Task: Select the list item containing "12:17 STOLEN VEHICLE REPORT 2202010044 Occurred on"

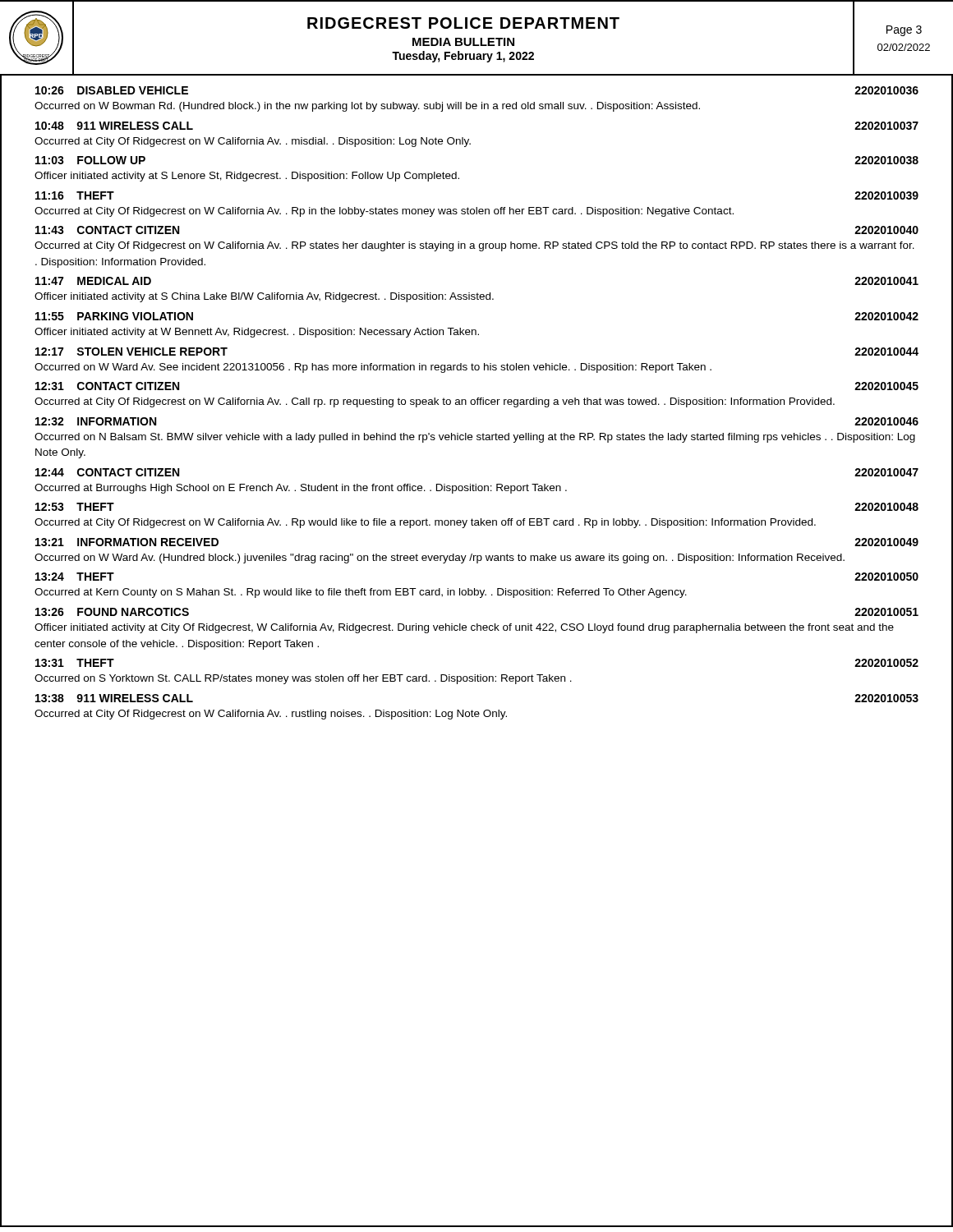Action: (x=476, y=360)
